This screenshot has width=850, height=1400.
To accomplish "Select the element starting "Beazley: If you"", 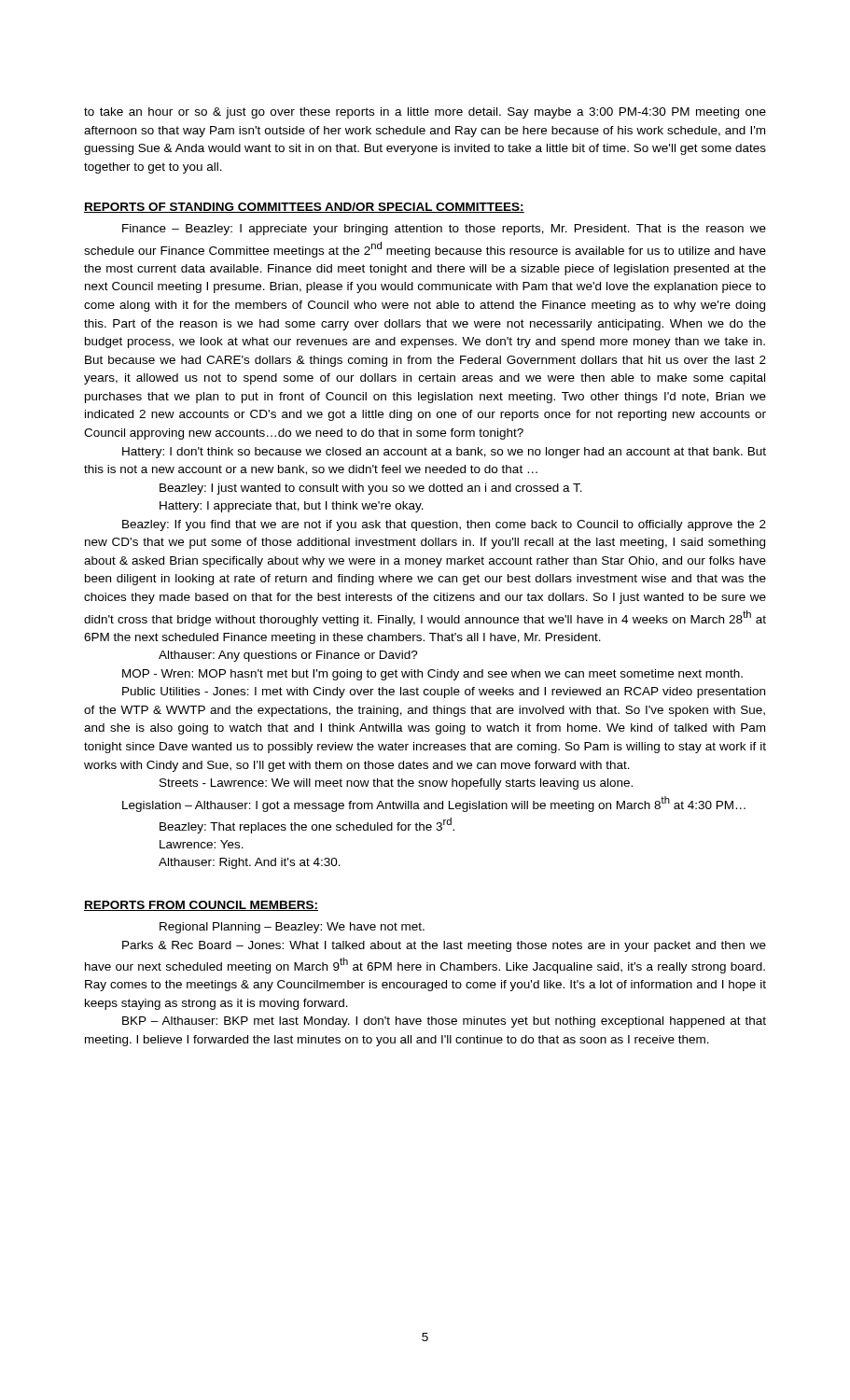I will [x=425, y=581].
